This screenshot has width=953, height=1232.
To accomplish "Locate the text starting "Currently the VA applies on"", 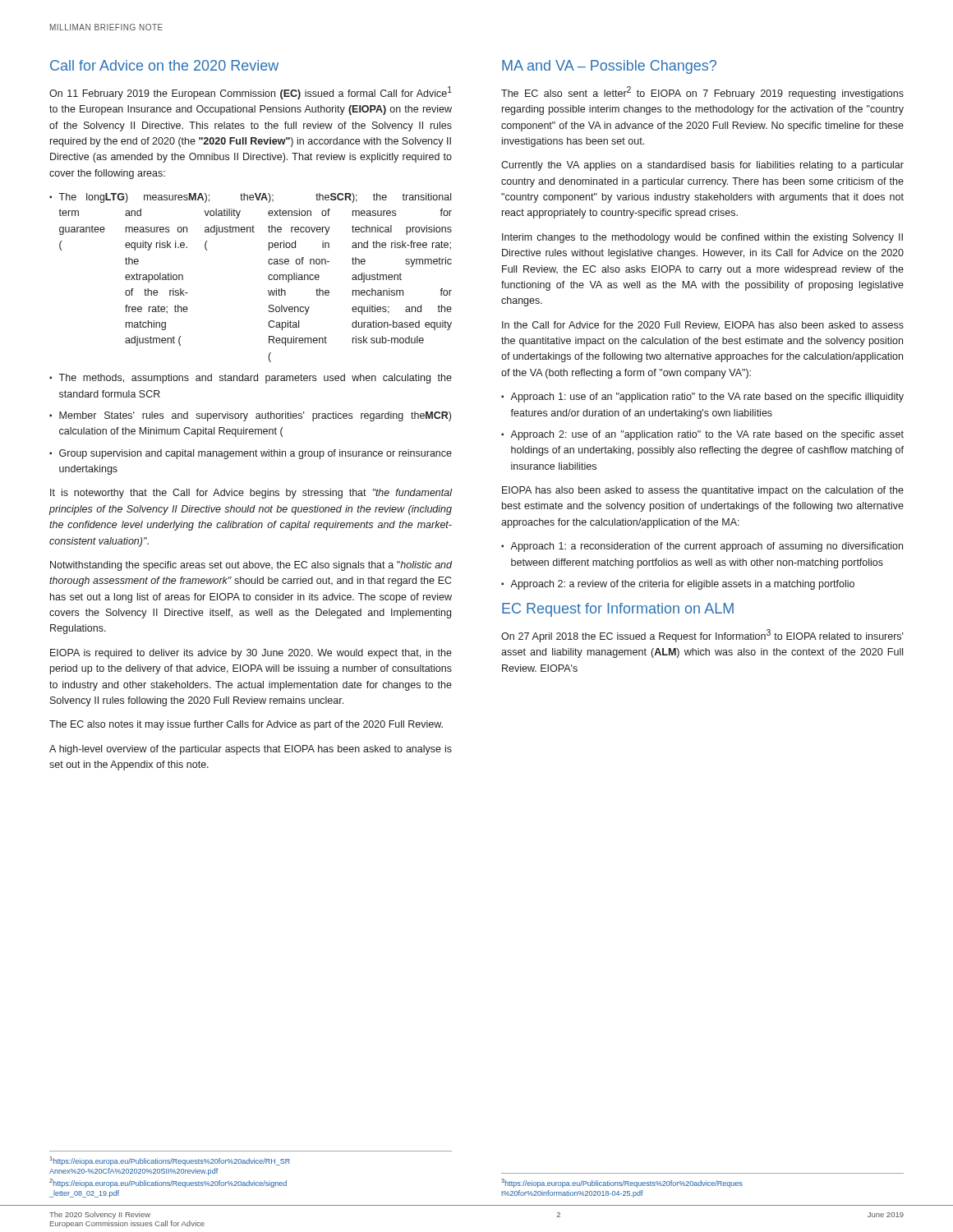I will (702, 189).
